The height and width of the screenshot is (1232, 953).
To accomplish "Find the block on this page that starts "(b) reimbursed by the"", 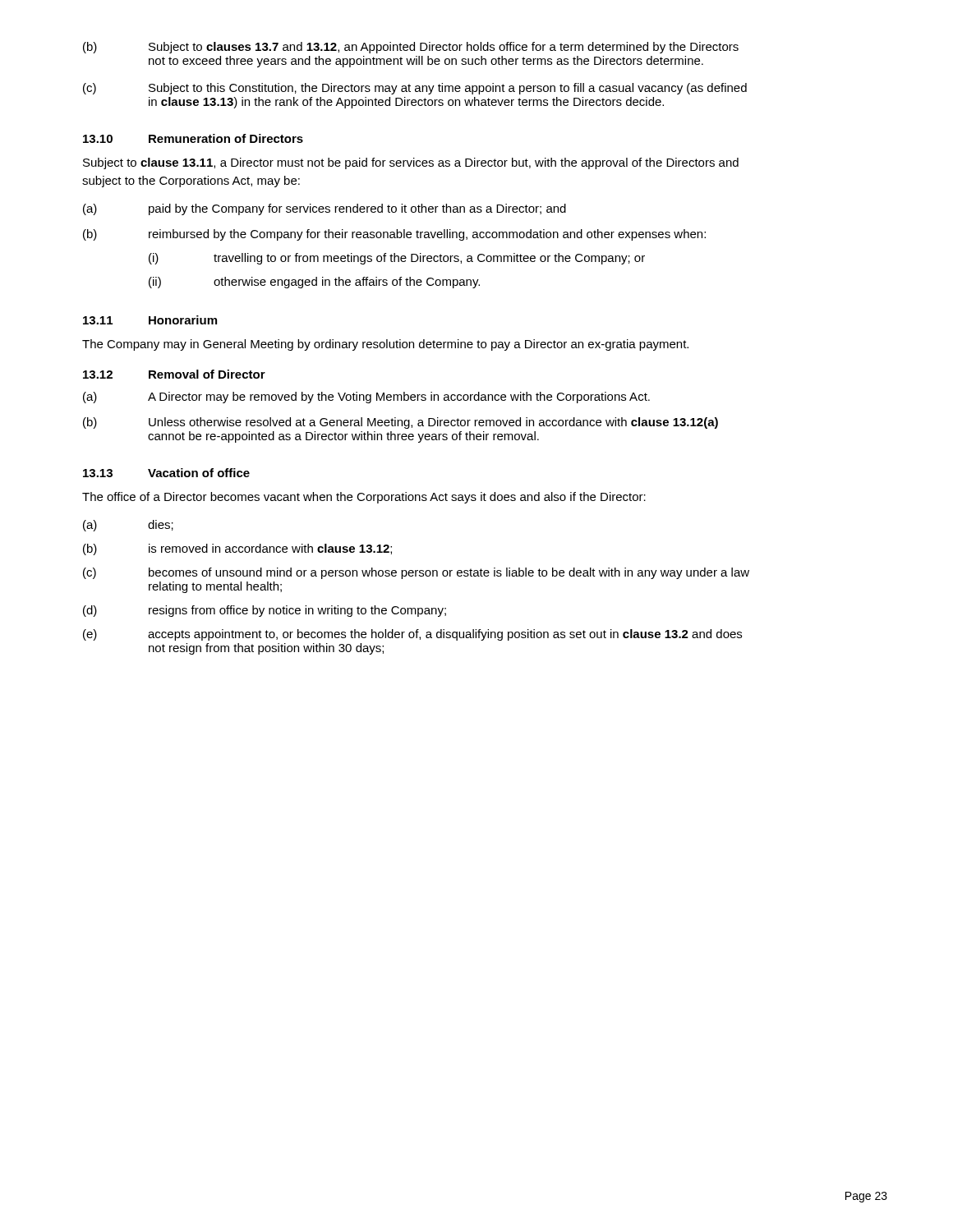I will click(419, 257).
